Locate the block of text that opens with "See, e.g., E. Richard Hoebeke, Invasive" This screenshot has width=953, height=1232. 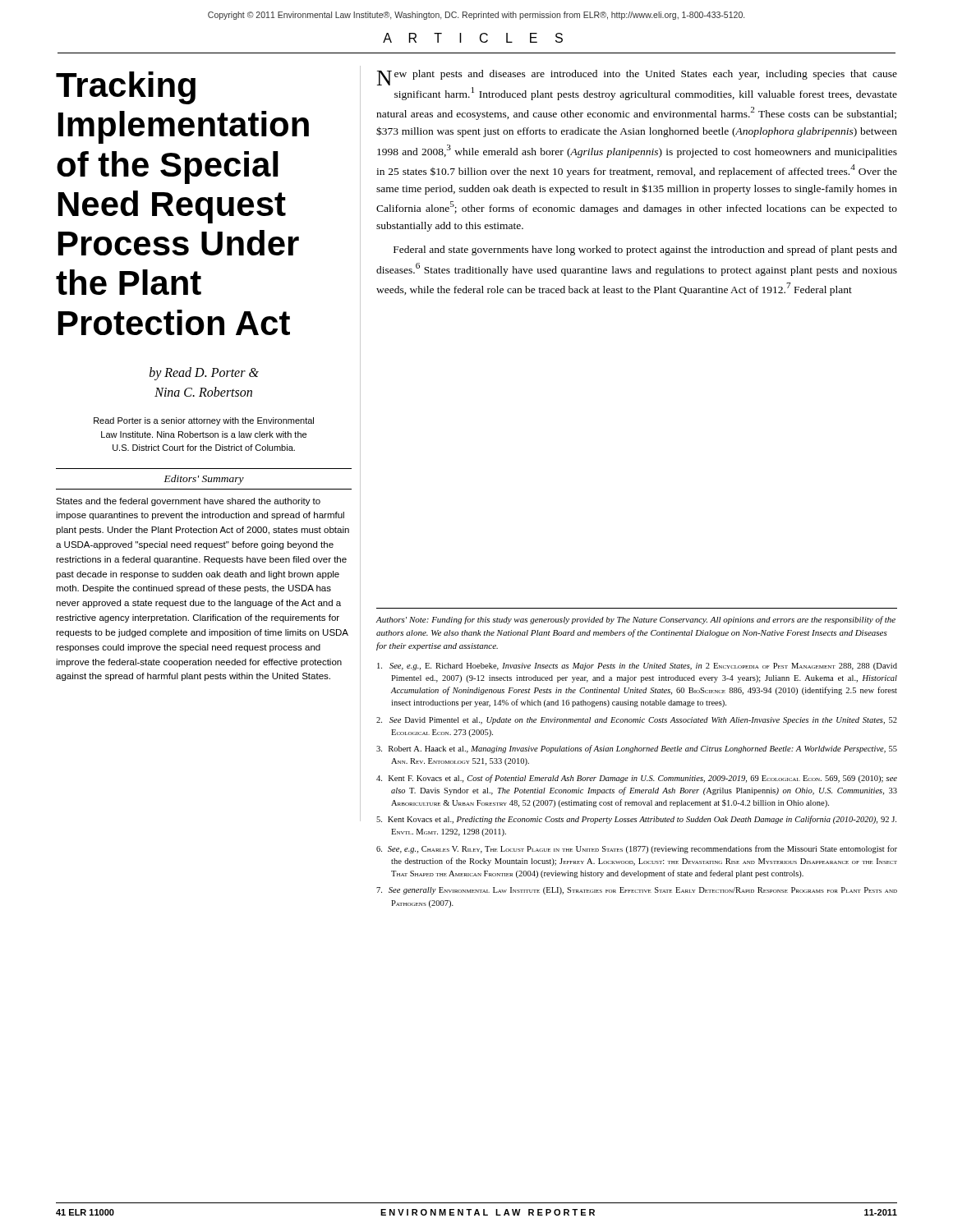637,684
